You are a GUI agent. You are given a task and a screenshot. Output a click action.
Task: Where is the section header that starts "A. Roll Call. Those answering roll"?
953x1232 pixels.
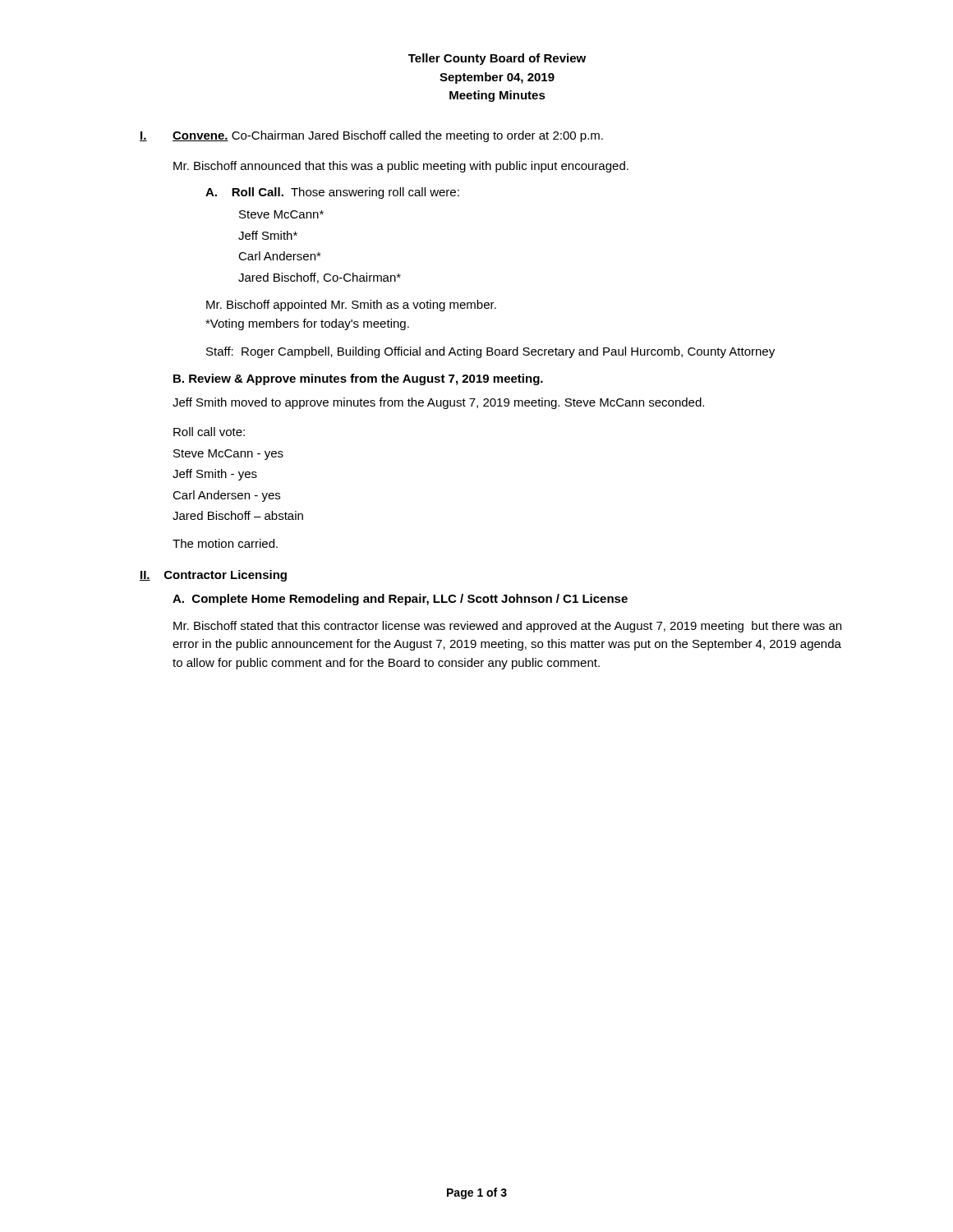pyautogui.click(x=333, y=192)
